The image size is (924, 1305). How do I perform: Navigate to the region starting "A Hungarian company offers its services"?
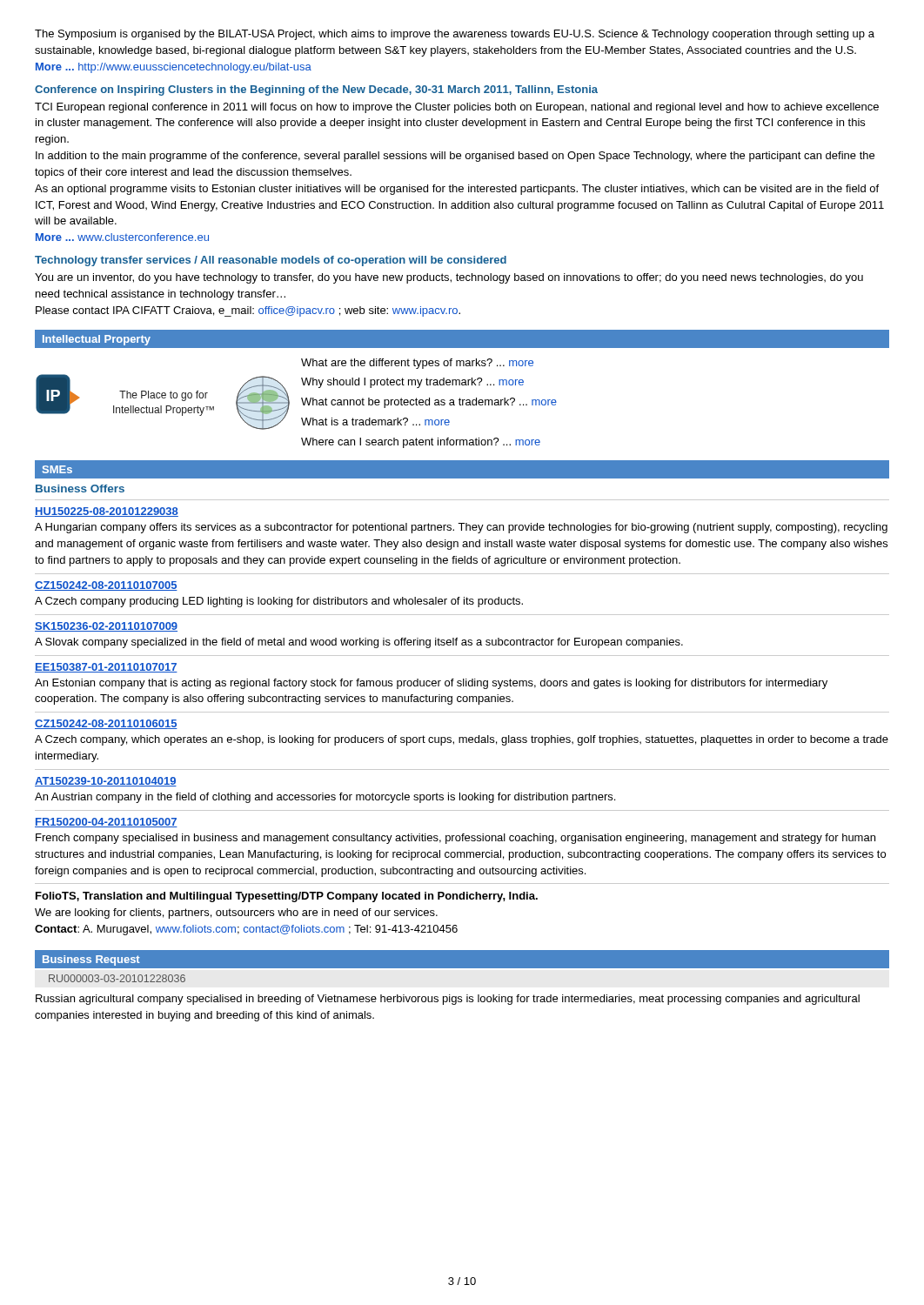(461, 544)
